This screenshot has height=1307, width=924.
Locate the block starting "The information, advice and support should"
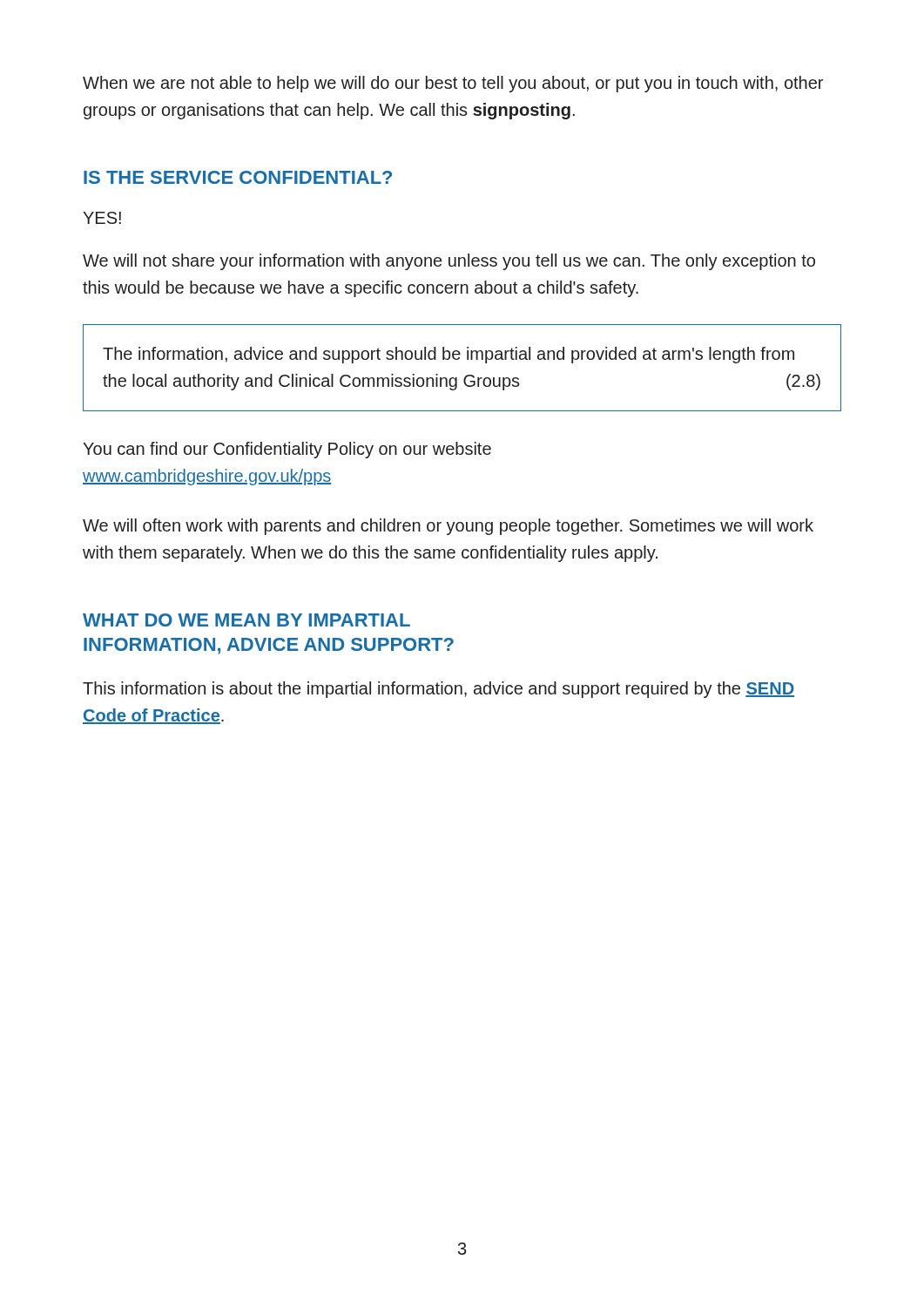(x=462, y=369)
